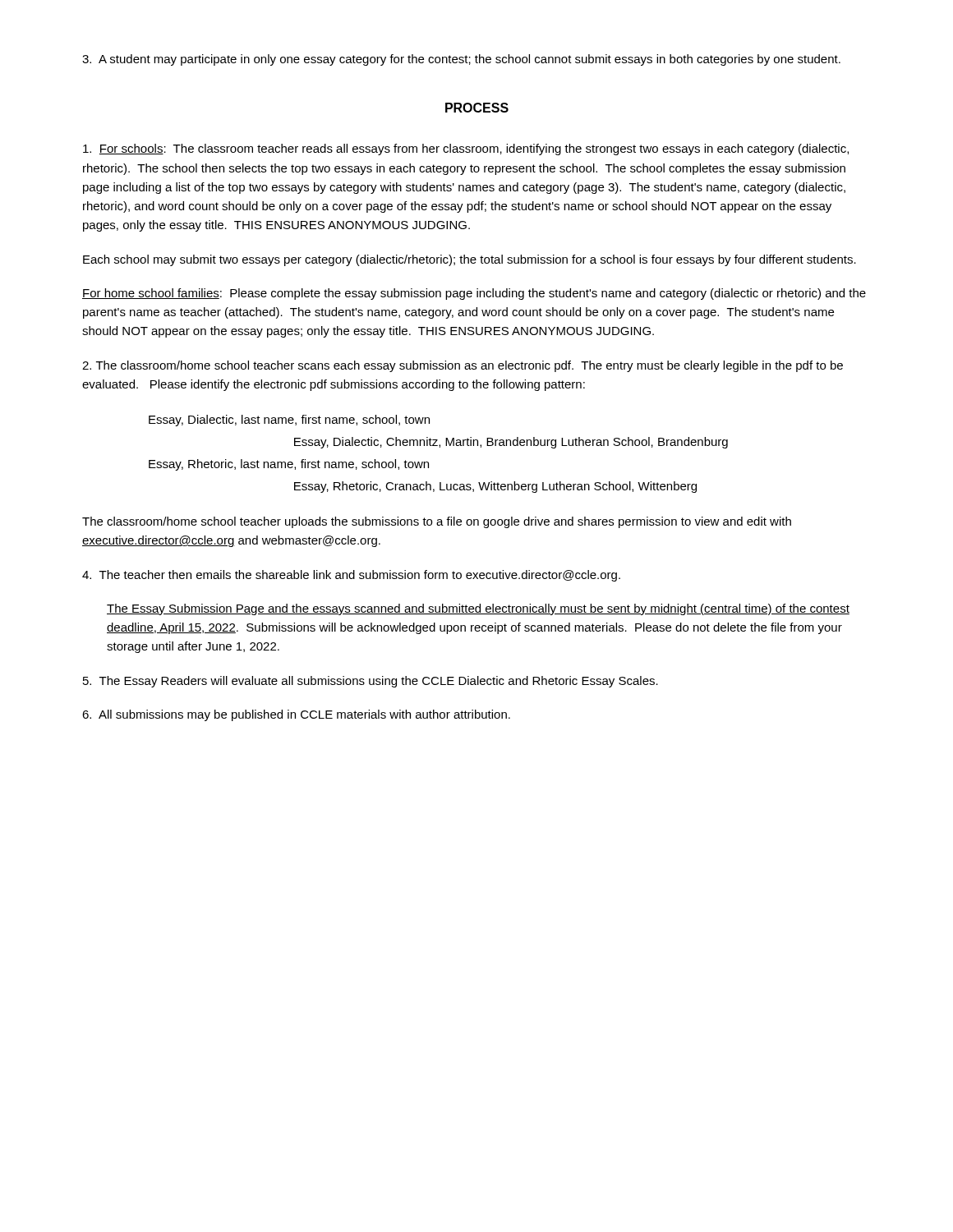Viewport: 953px width, 1232px height.
Task: Click on the passage starting "For home school"
Action: tap(474, 312)
